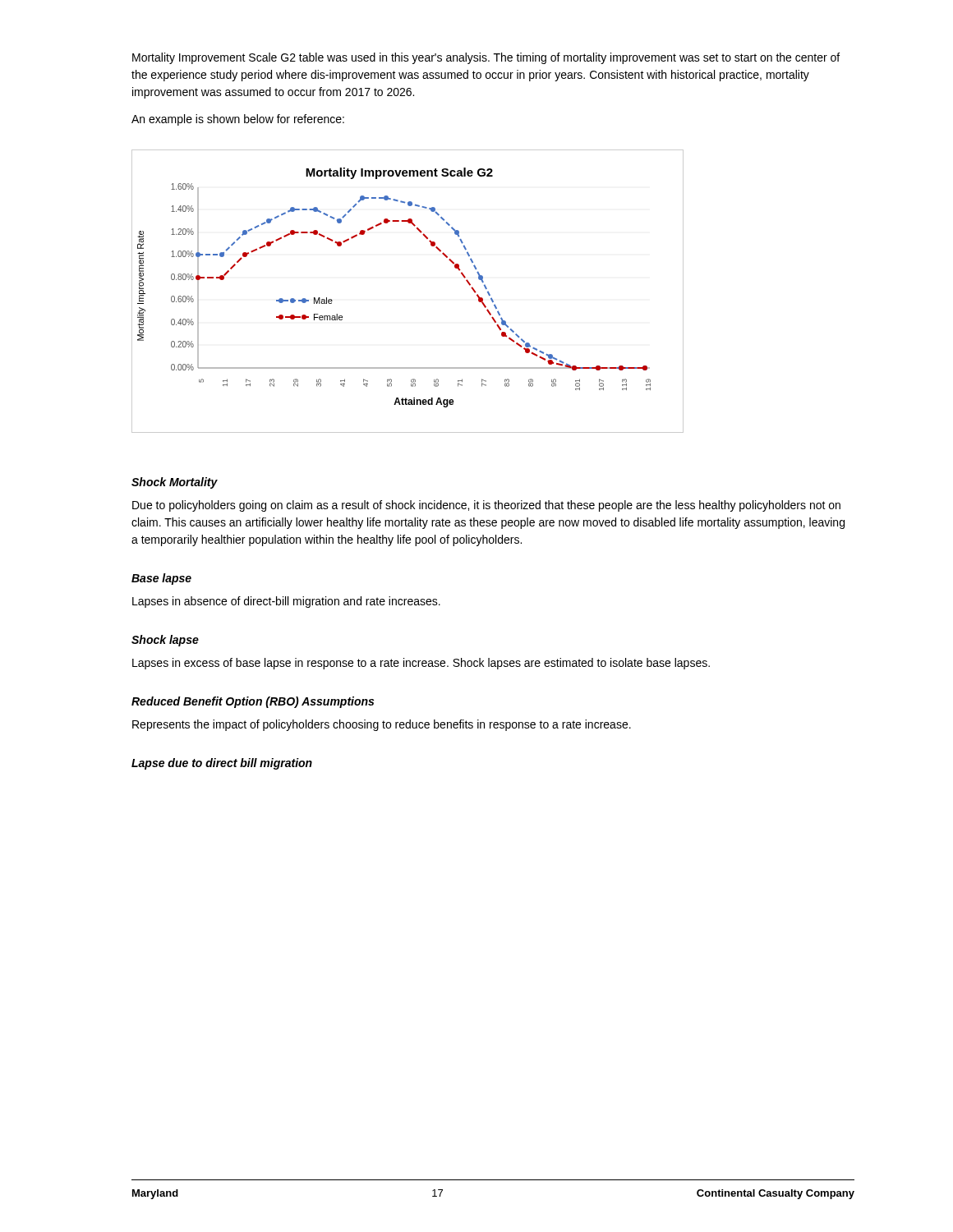Point to the text starting "Due to policyholders"
The height and width of the screenshot is (1232, 953).
click(x=488, y=522)
